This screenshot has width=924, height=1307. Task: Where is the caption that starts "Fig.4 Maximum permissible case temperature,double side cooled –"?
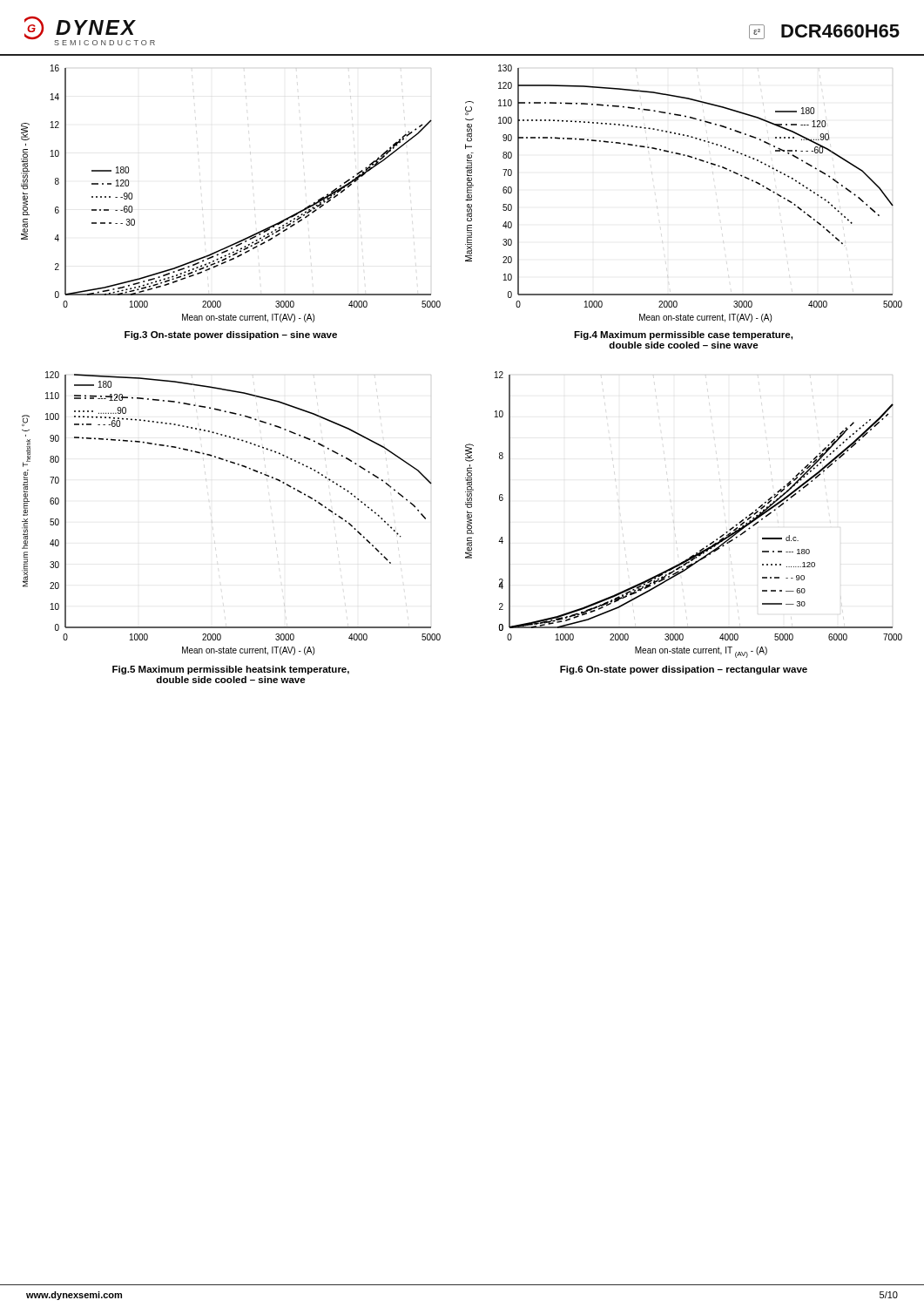pos(684,340)
